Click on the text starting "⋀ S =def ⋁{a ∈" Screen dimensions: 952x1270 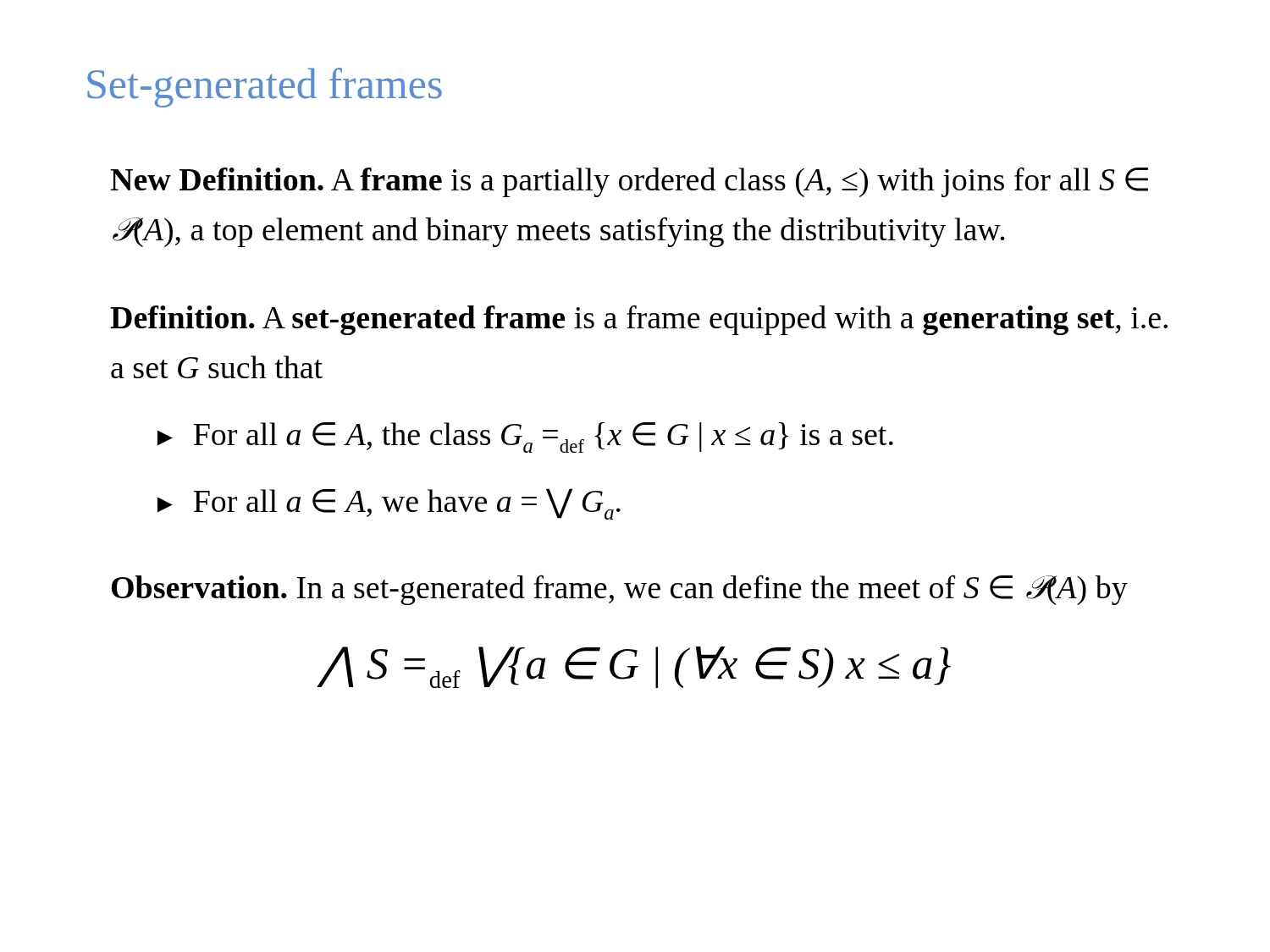pyautogui.click(x=635, y=667)
